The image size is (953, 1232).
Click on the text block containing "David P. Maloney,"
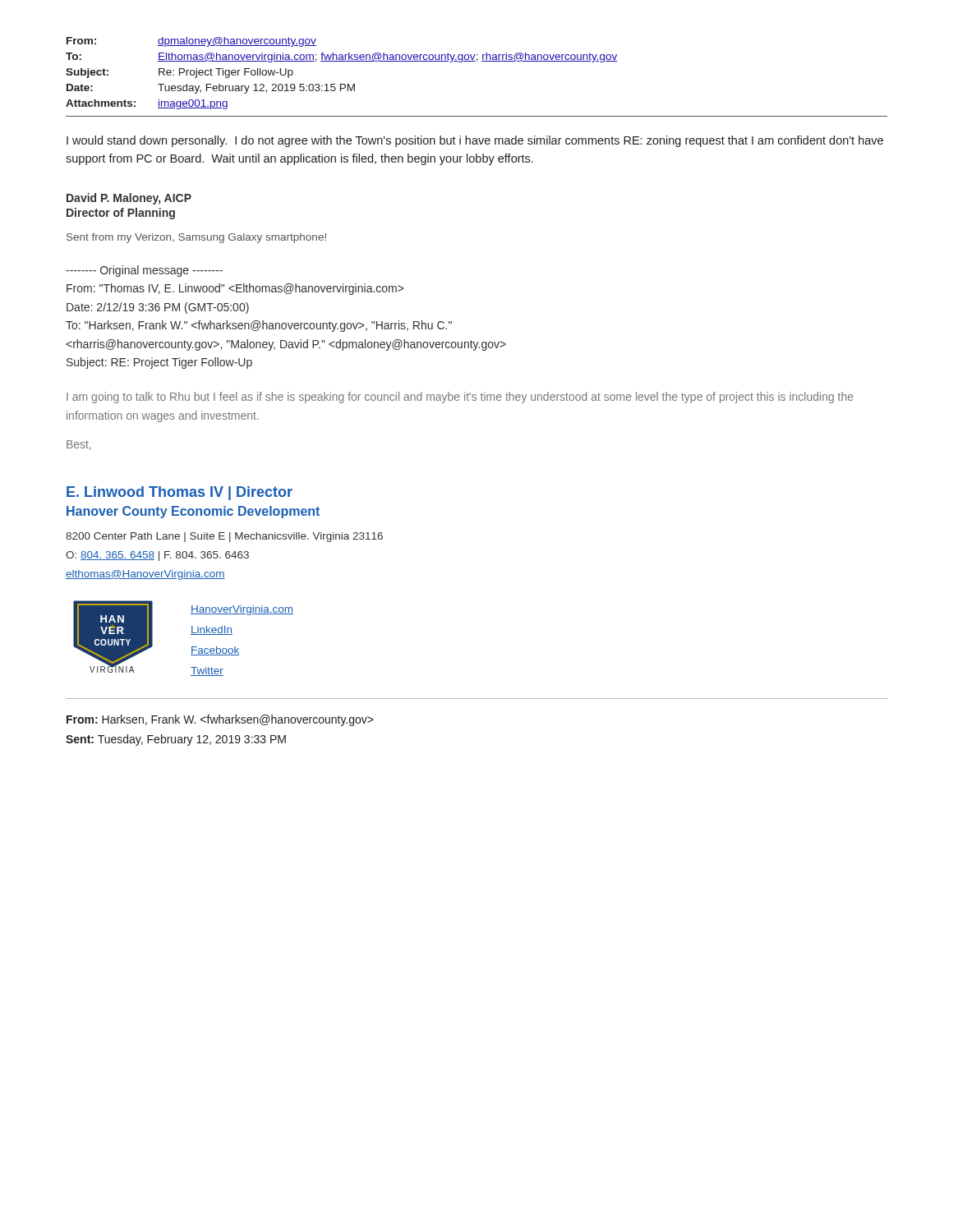[129, 199]
